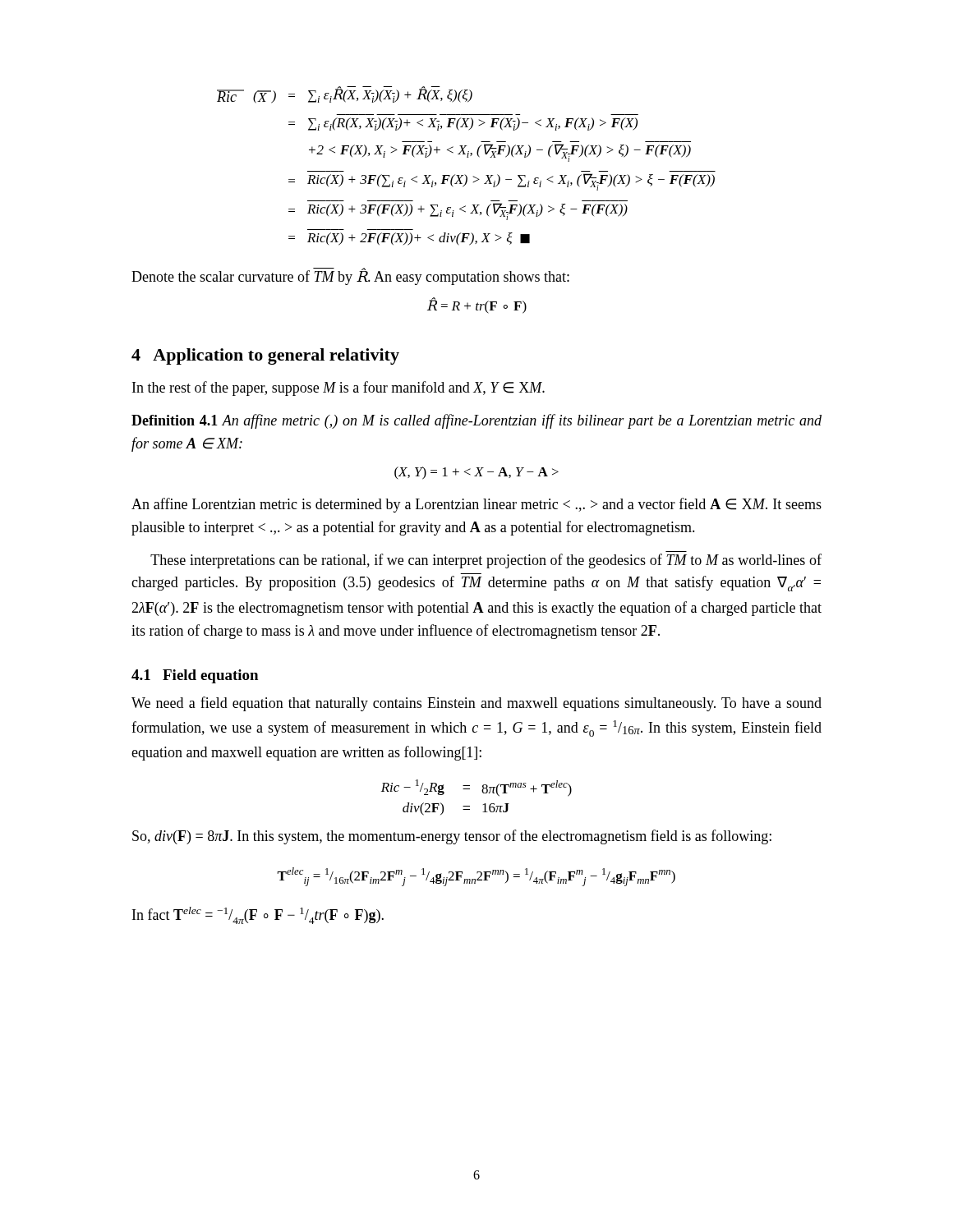
Task: Locate the text block with the text "We need a field equation that"
Action: pyautogui.click(x=476, y=728)
